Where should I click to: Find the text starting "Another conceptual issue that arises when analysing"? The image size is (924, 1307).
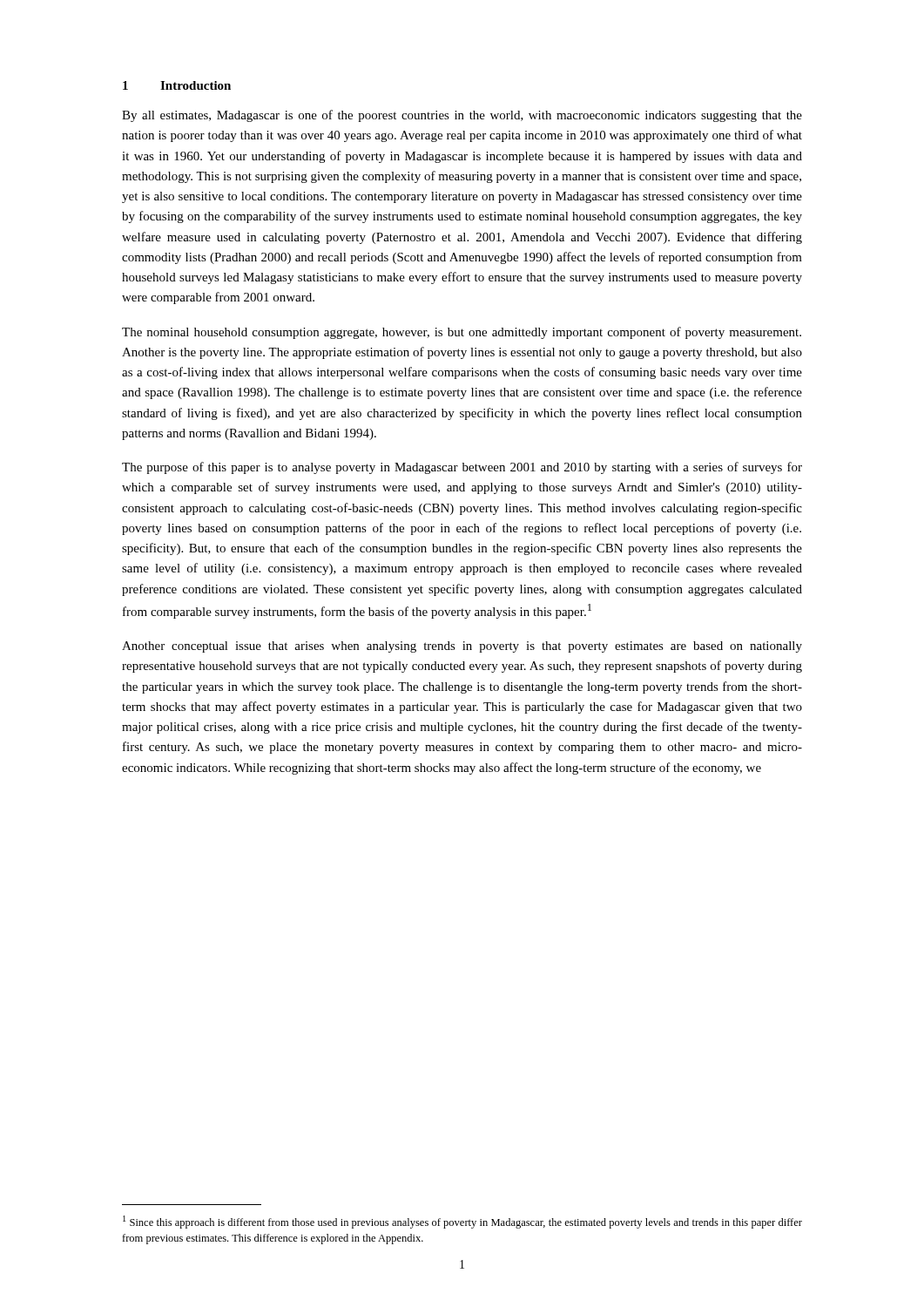[x=462, y=707]
